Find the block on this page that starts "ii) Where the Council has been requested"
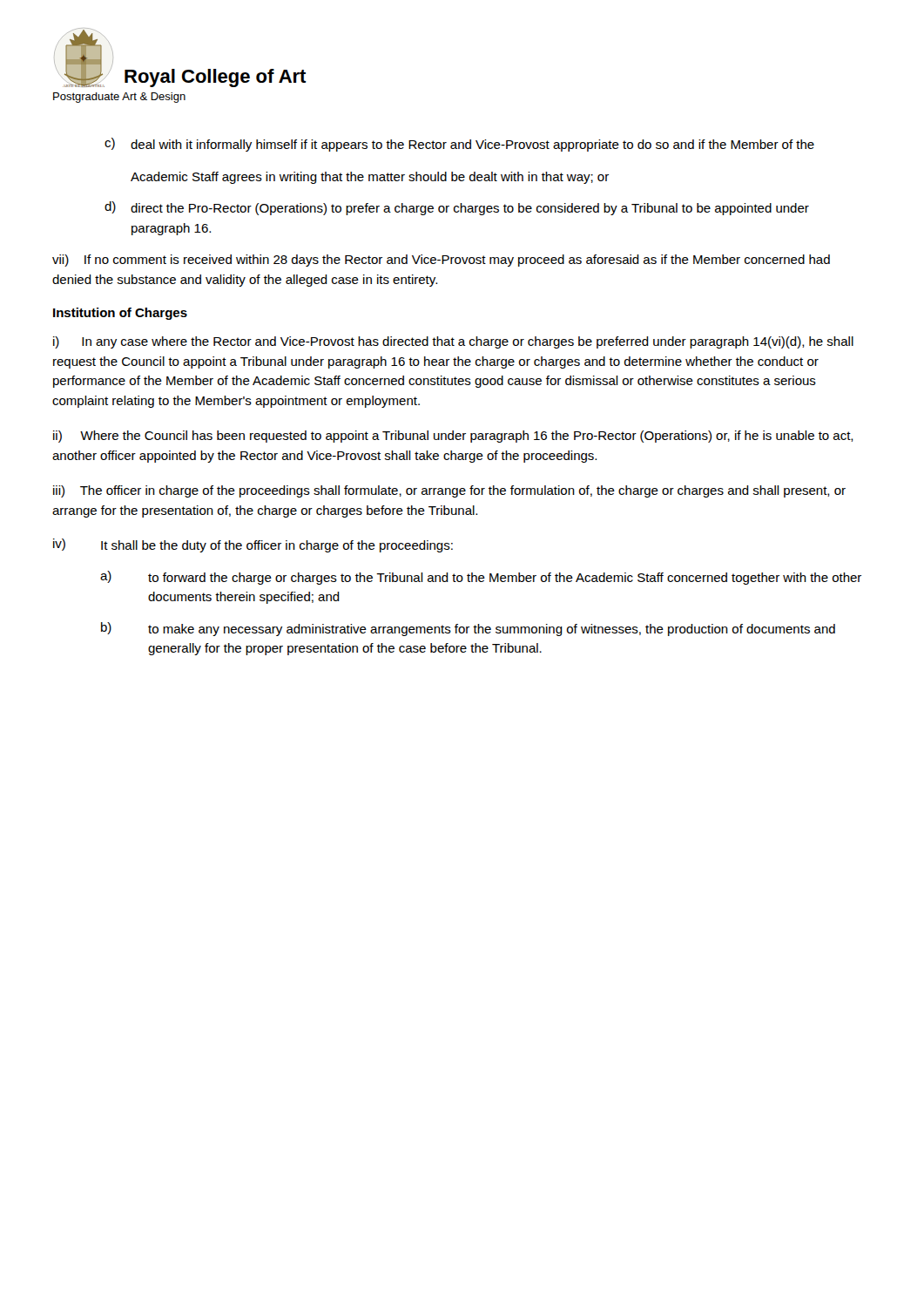The width and height of the screenshot is (924, 1307). point(453,445)
